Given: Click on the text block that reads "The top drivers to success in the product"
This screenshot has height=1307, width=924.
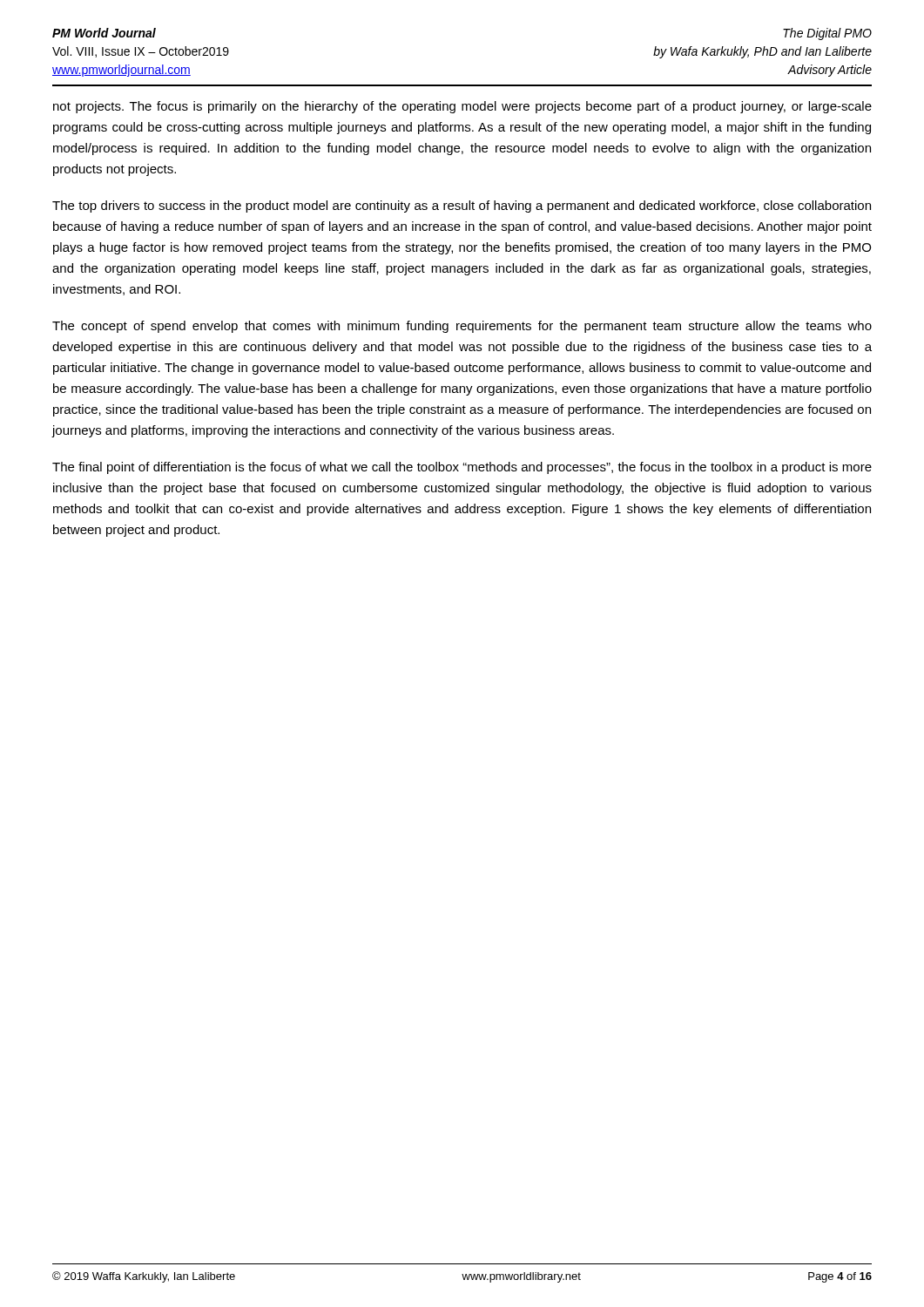Looking at the screenshot, I should (462, 247).
